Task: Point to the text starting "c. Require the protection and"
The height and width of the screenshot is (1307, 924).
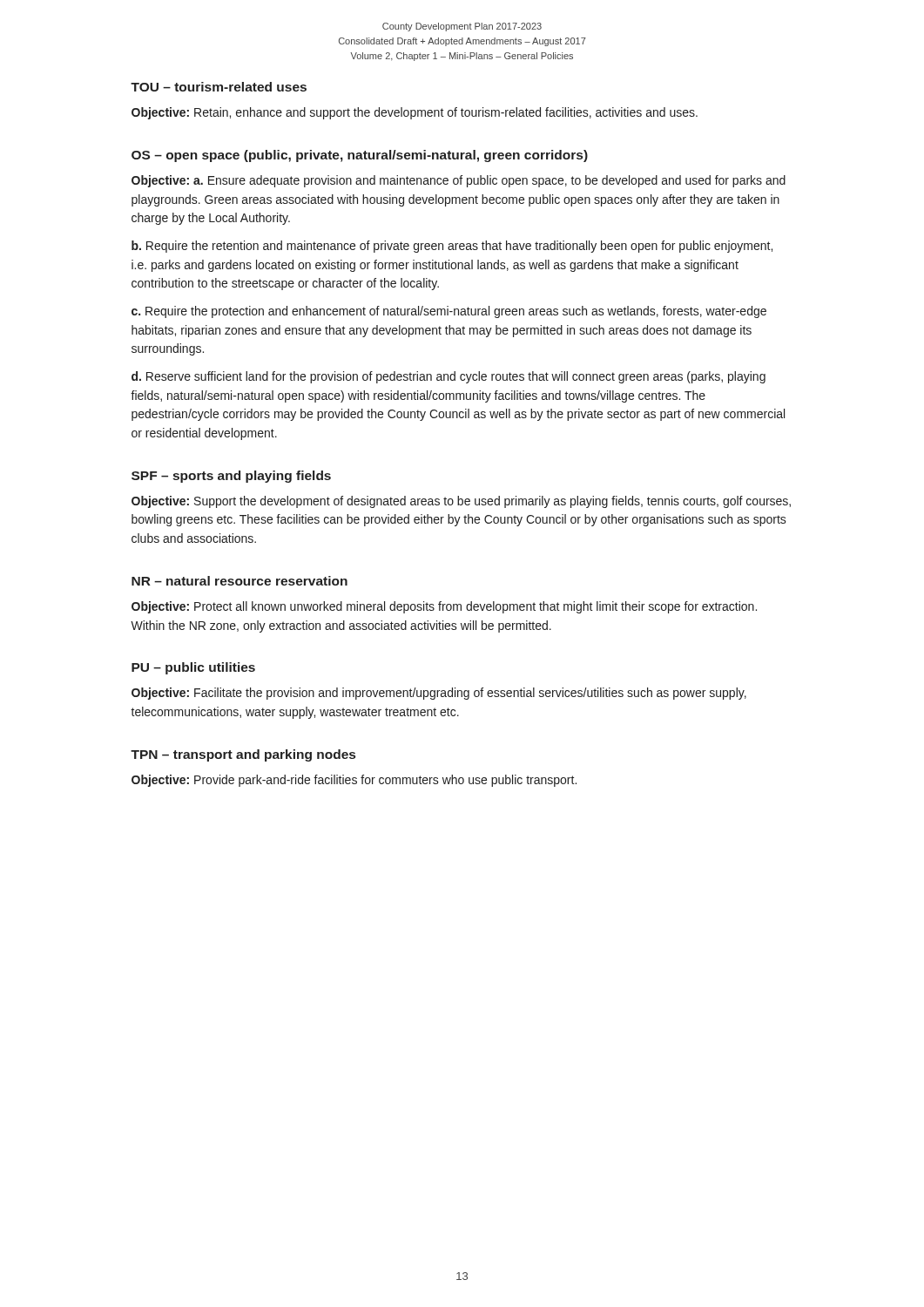Action: coord(462,331)
